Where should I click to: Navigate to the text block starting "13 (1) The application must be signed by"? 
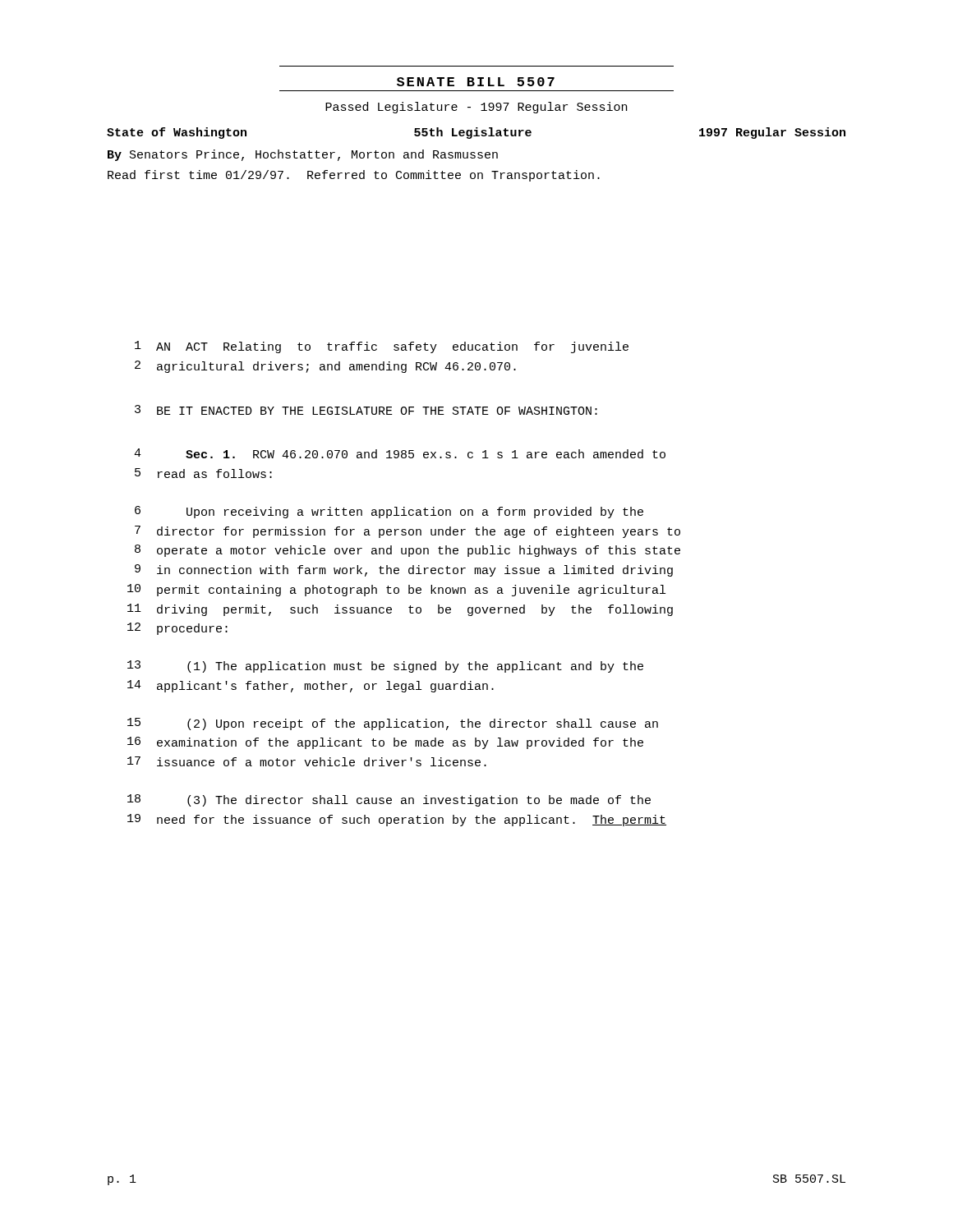tap(476, 677)
